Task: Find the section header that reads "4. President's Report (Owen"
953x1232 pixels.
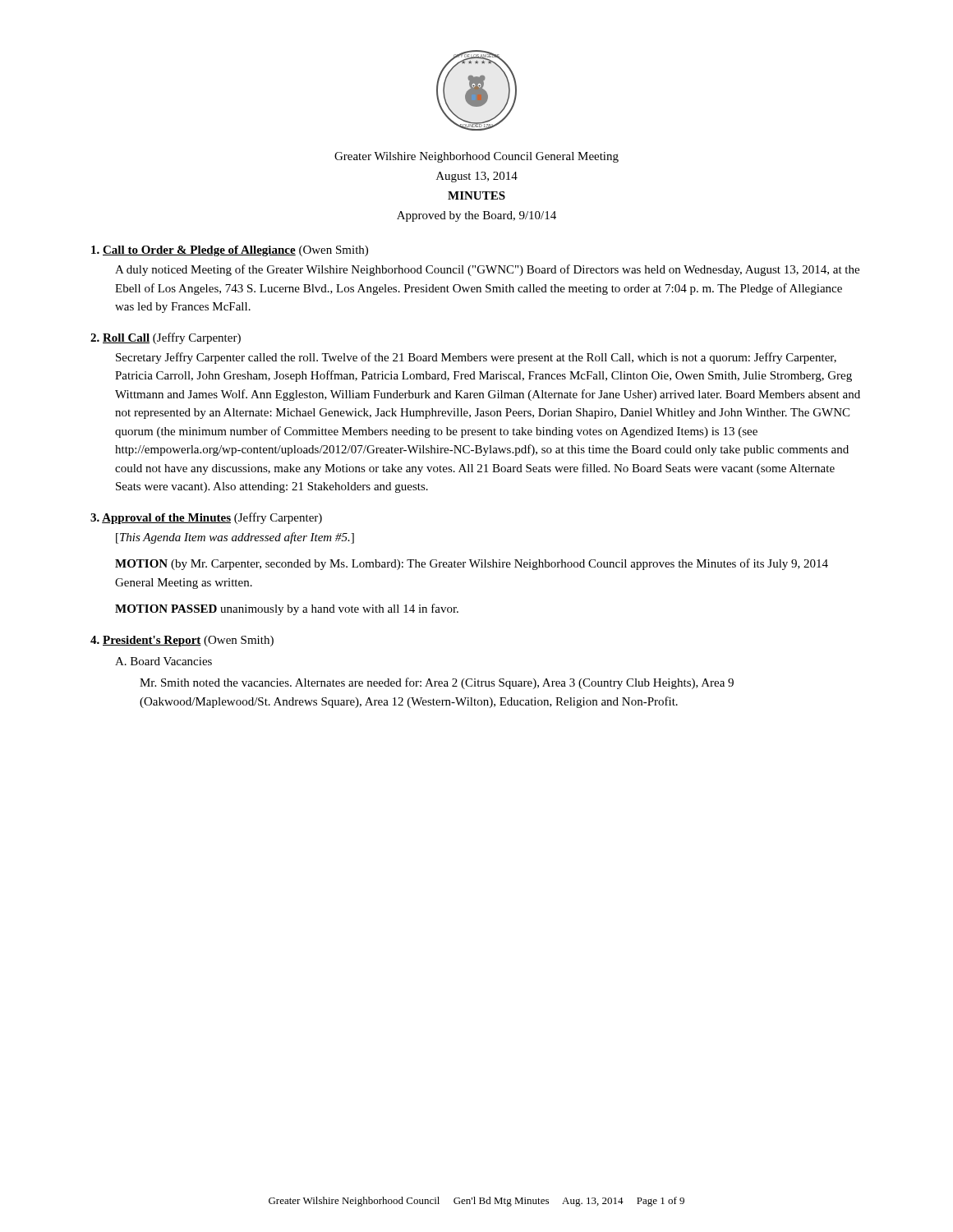Action: pyautogui.click(x=182, y=639)
